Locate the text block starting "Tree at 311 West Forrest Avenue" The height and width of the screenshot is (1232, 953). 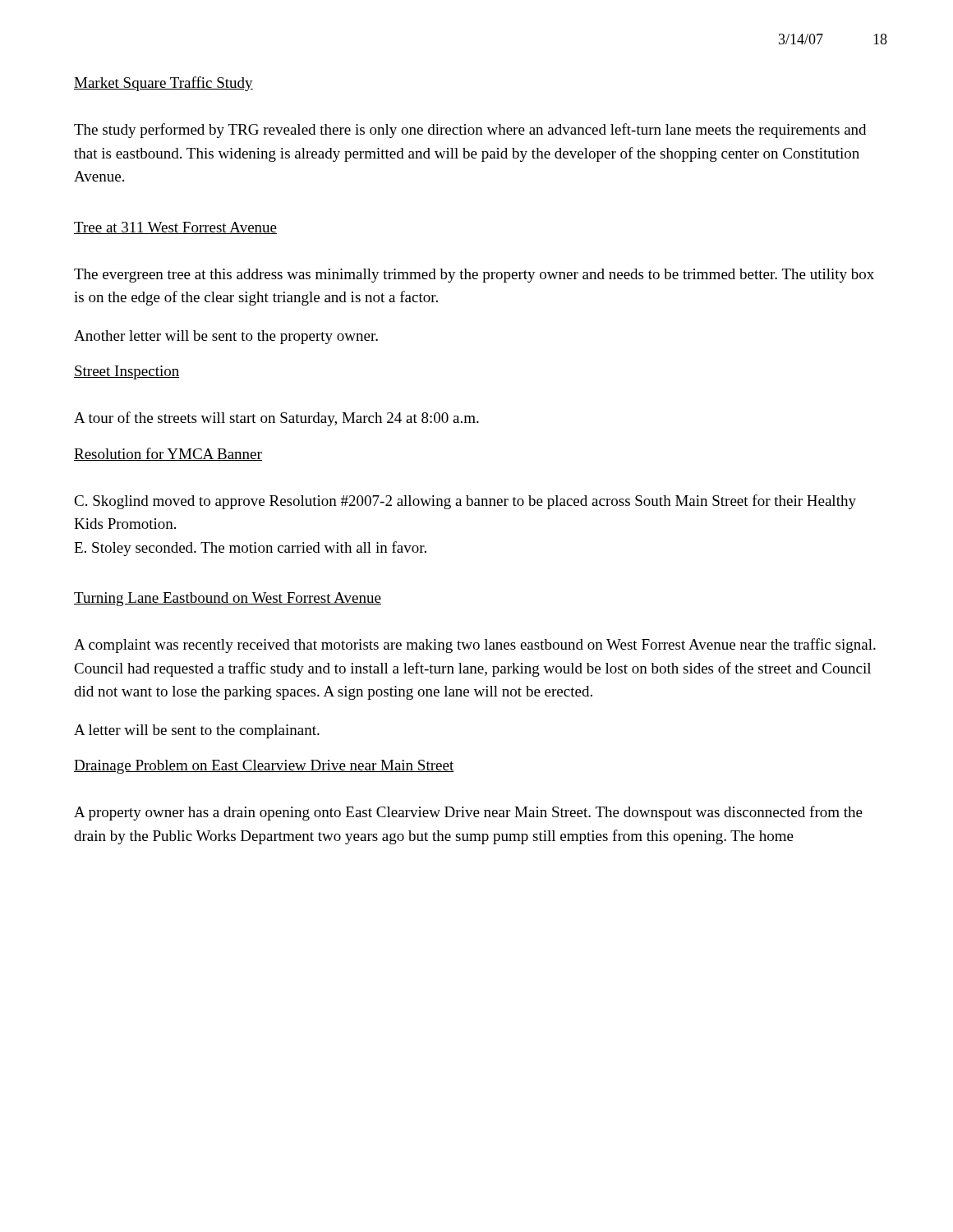click(175, 227)
